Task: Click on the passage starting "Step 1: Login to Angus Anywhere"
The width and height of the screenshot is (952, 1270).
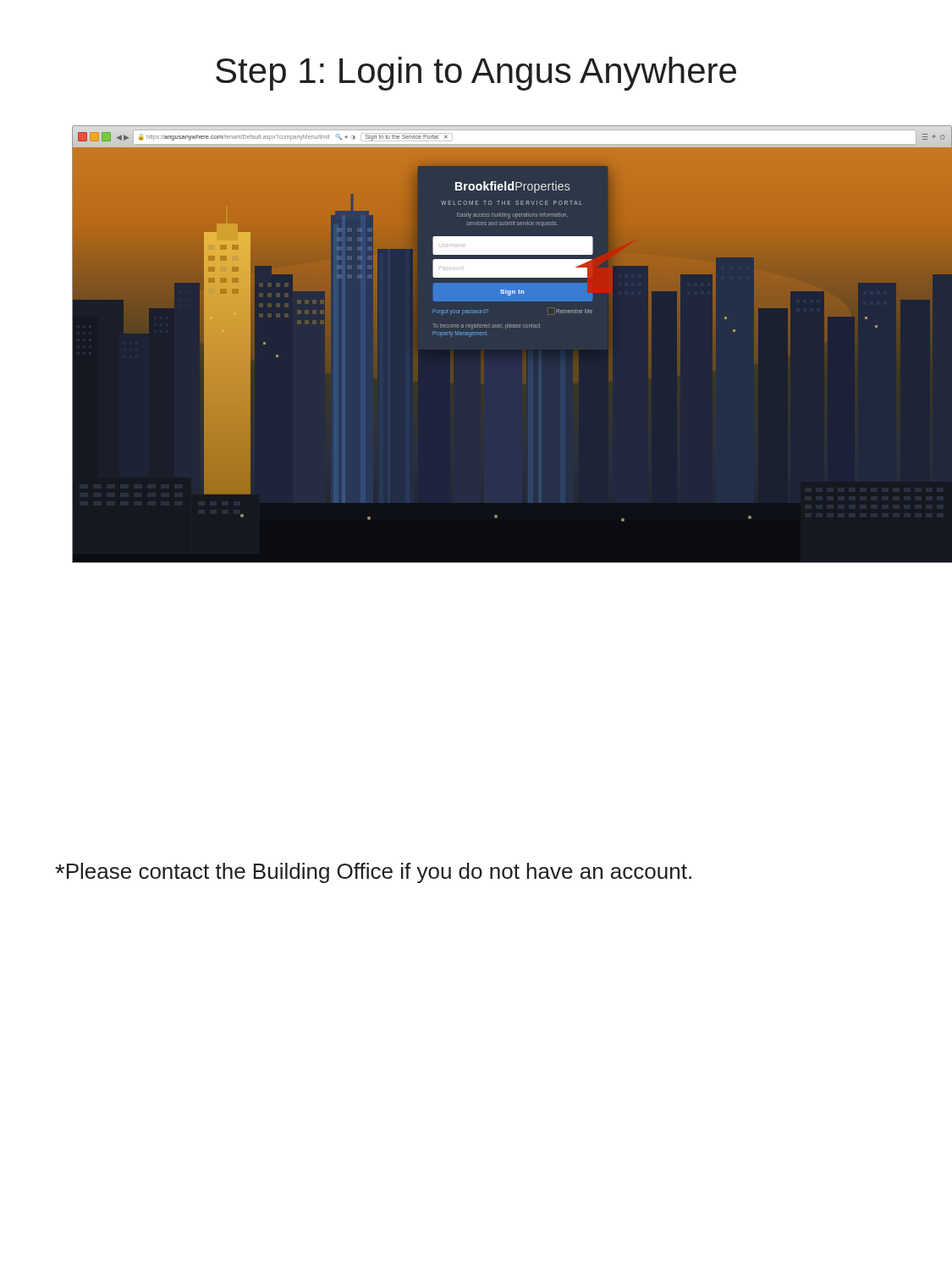Action: [x=476, y=71]
